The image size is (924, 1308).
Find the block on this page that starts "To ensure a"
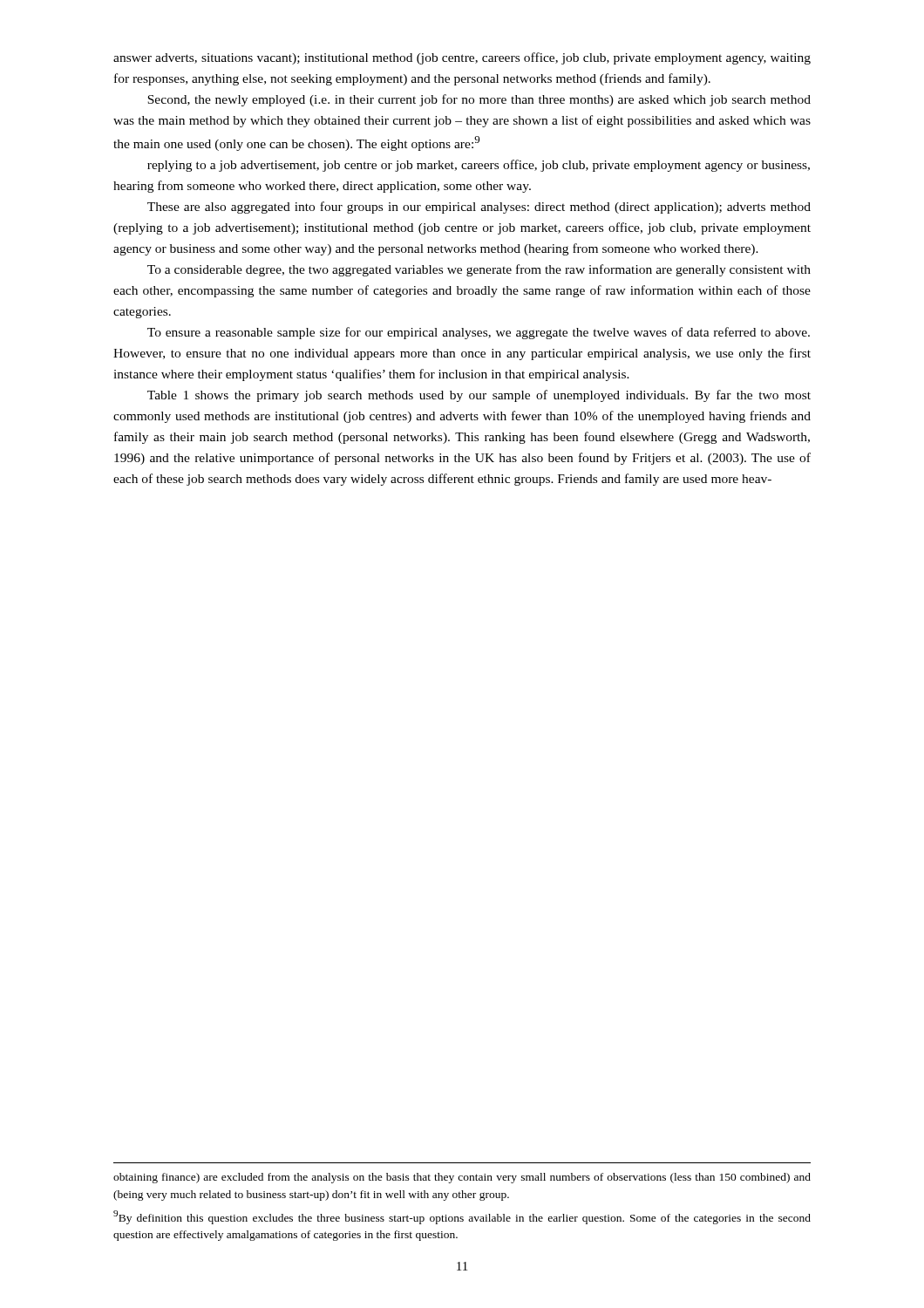(462, 353)
